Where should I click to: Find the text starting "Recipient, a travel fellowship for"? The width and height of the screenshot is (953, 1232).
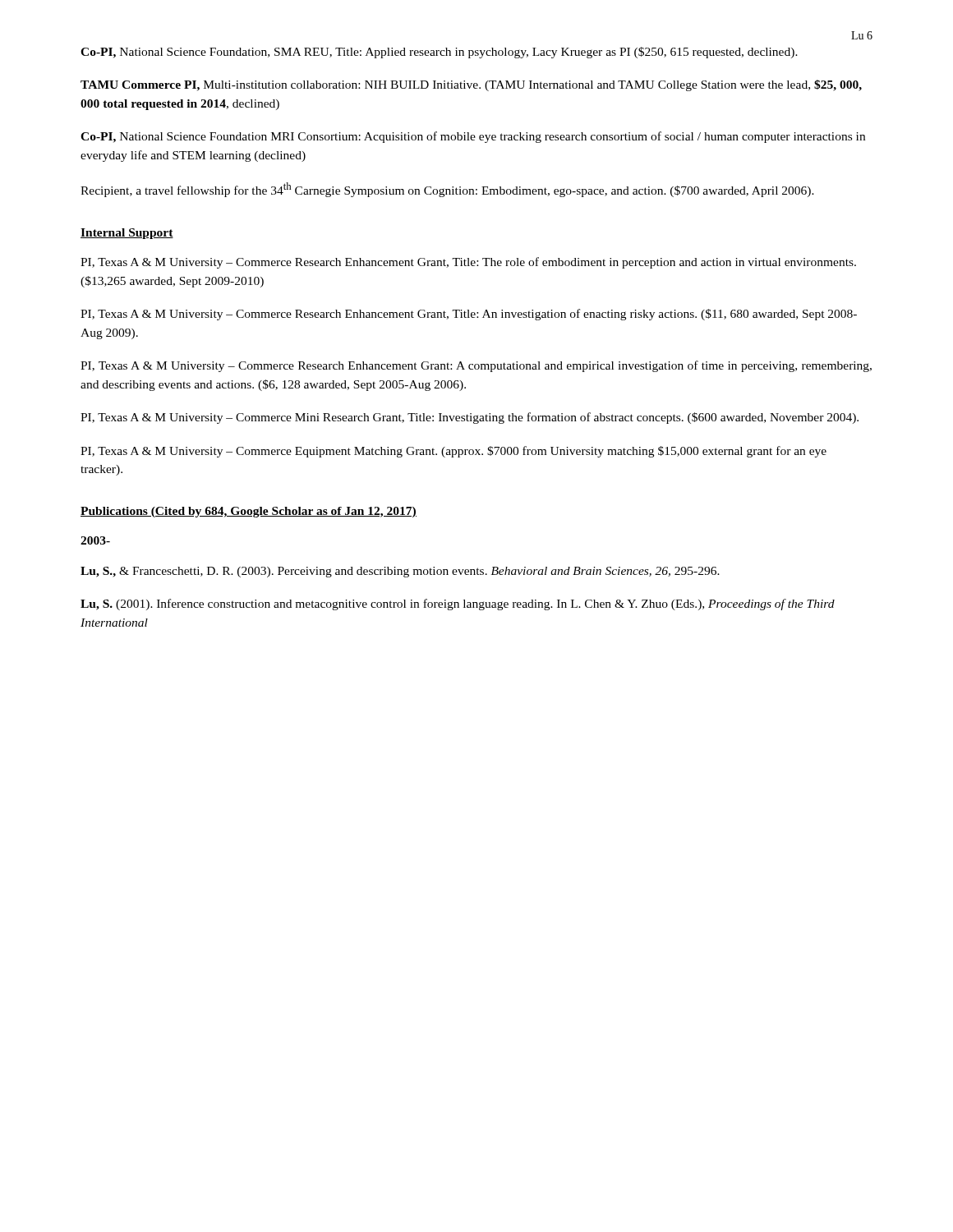click(x=447, y=189)
